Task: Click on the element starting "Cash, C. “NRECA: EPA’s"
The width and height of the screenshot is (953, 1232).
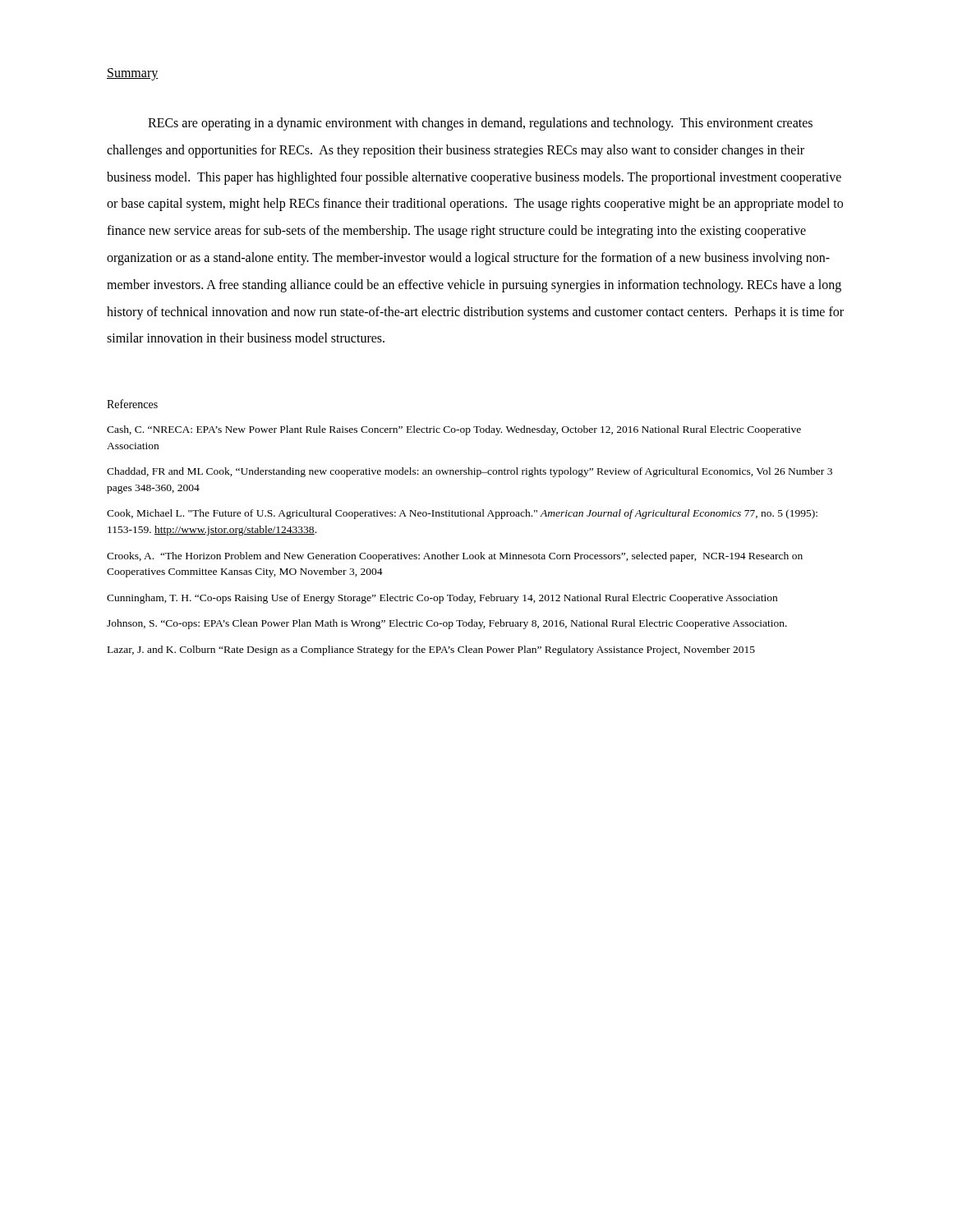Action: click(x=454, y=437)
